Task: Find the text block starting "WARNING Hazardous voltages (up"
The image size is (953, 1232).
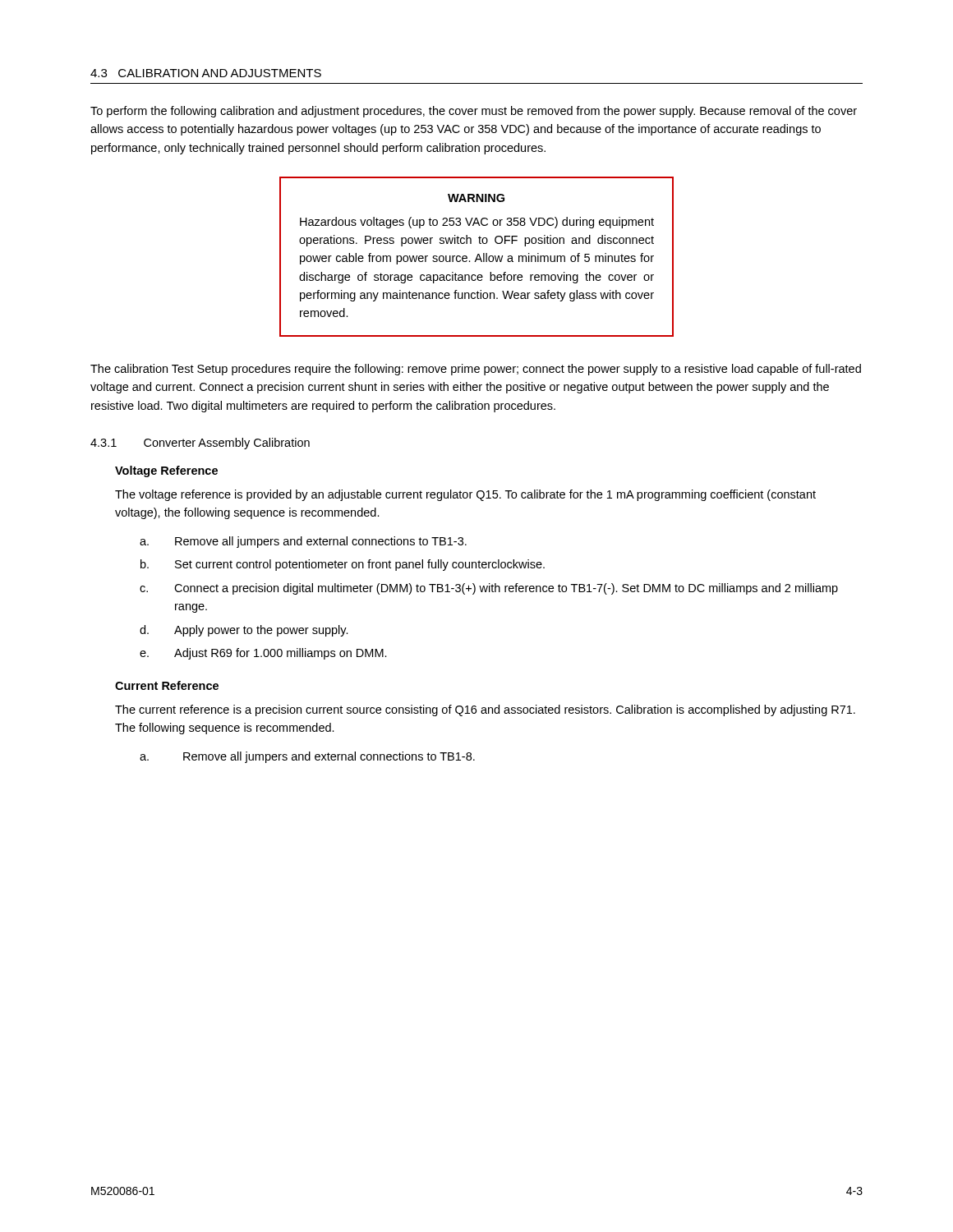Action: coord(476,257)
